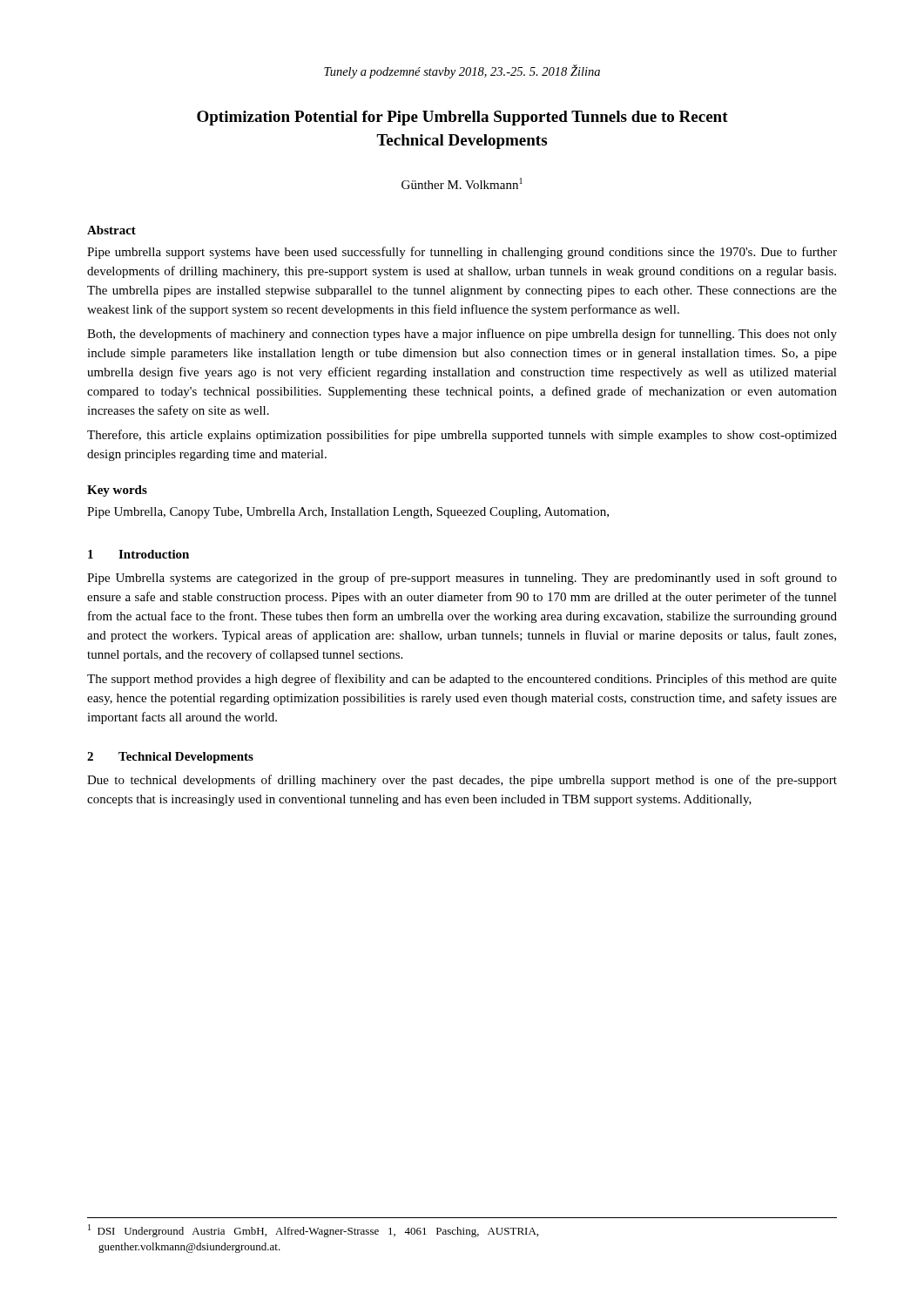Click where it says "Günther M. Volkmann1"
924x1307 pixels.
pos(462,184)
